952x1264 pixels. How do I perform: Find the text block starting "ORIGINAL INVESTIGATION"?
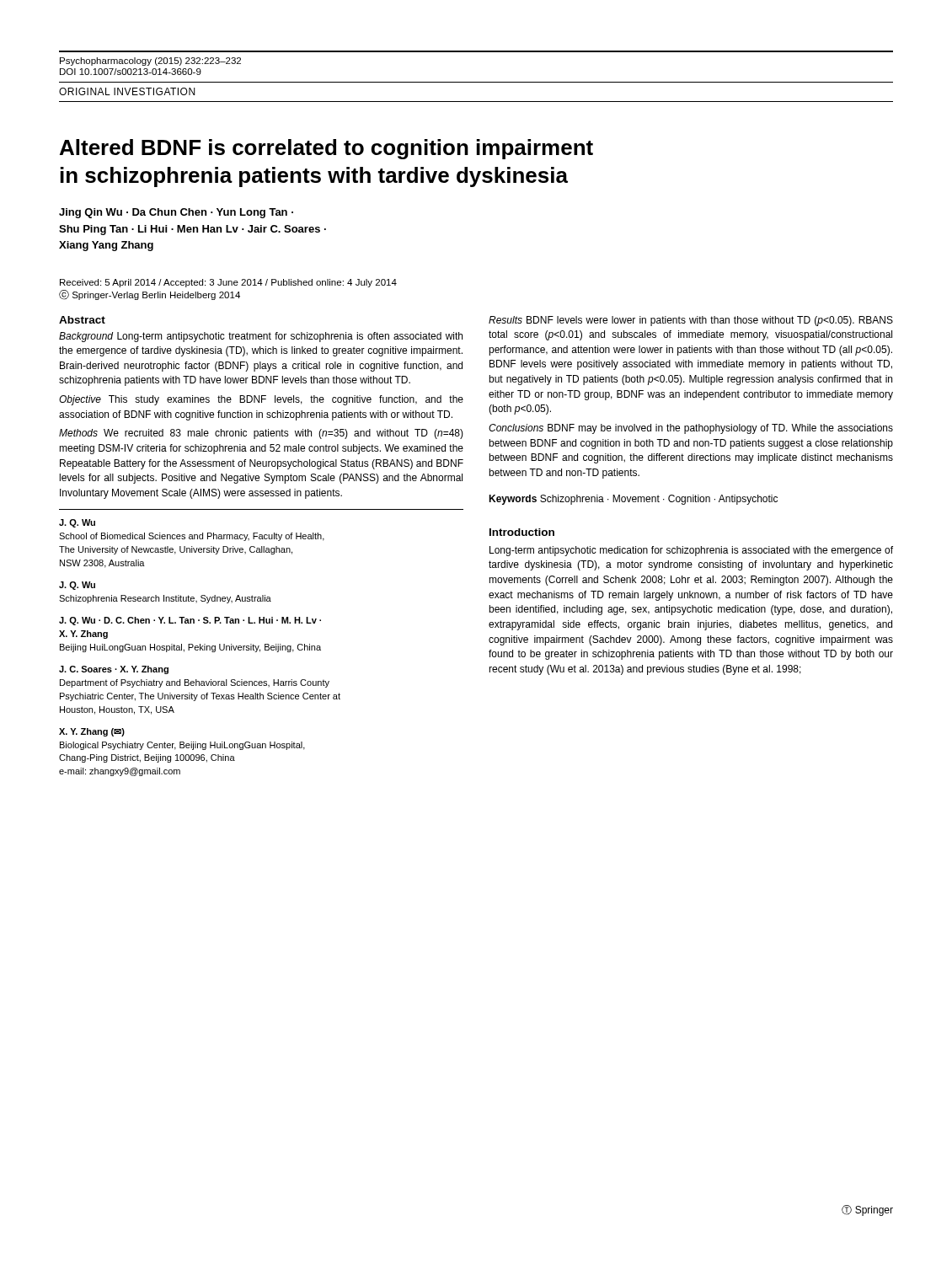point(476,92)
